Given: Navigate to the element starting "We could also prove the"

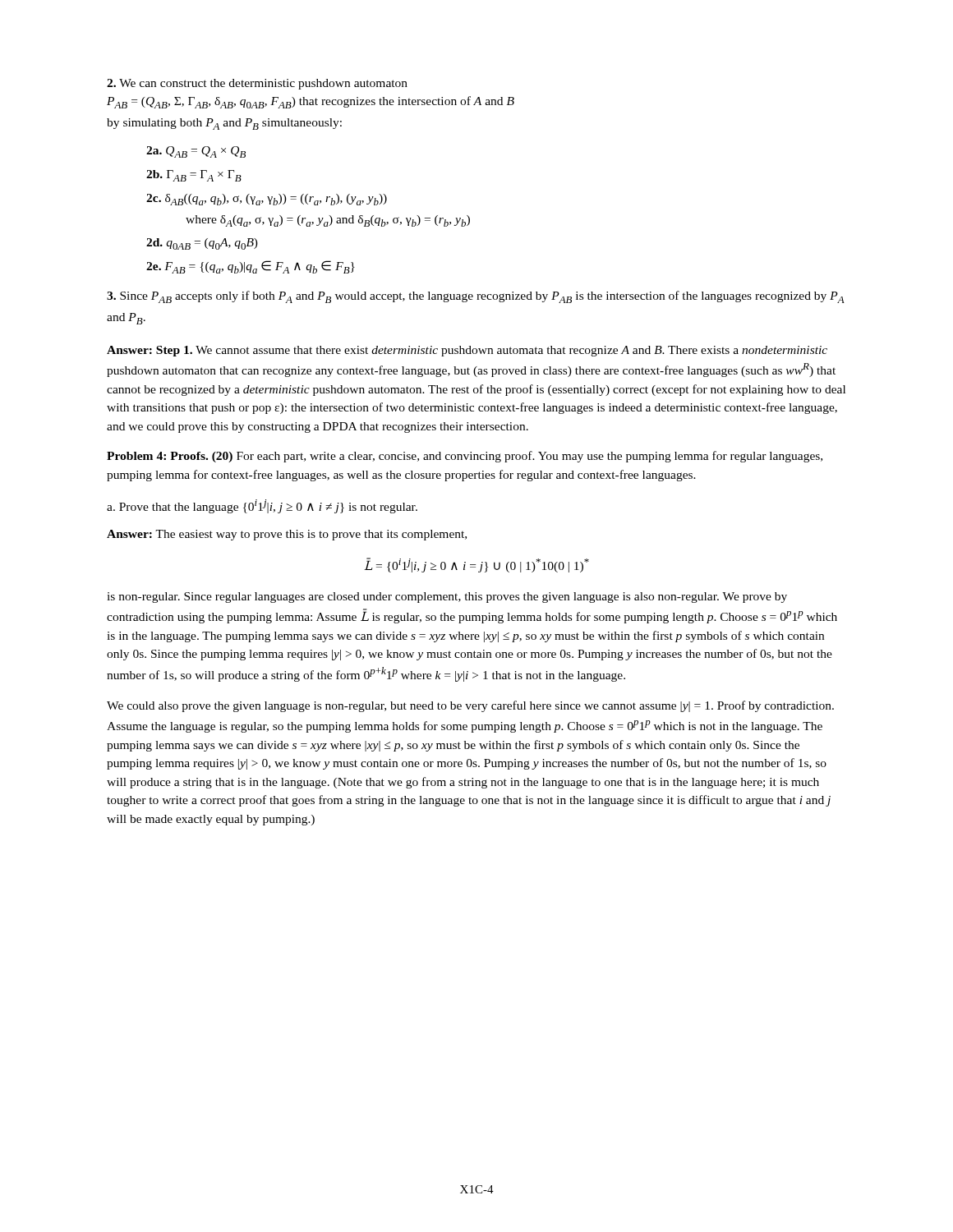Looking at the screenshot, I should (x=471, y=761).
